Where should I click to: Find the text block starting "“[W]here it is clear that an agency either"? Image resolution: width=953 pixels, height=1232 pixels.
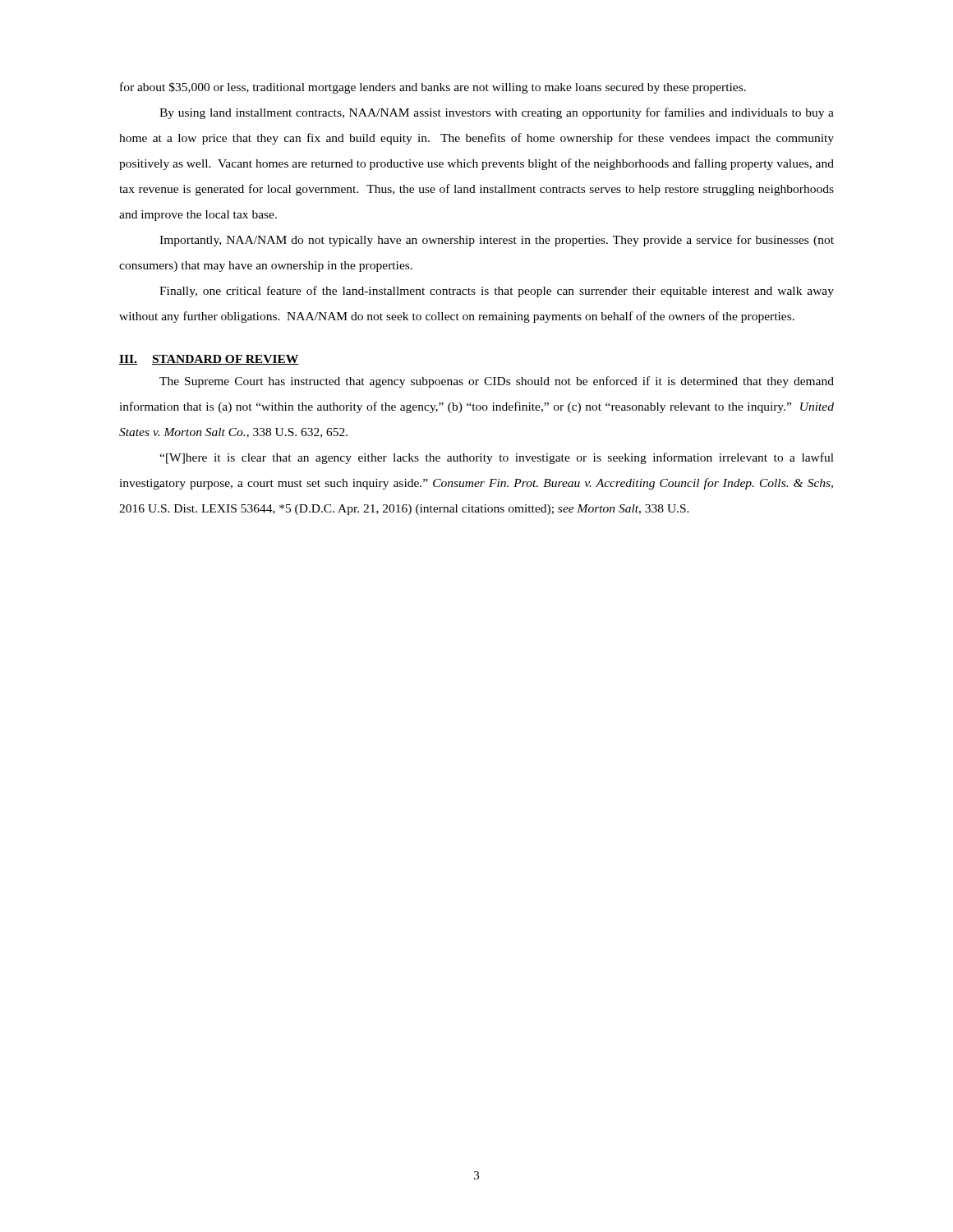(x=476, y=483)
